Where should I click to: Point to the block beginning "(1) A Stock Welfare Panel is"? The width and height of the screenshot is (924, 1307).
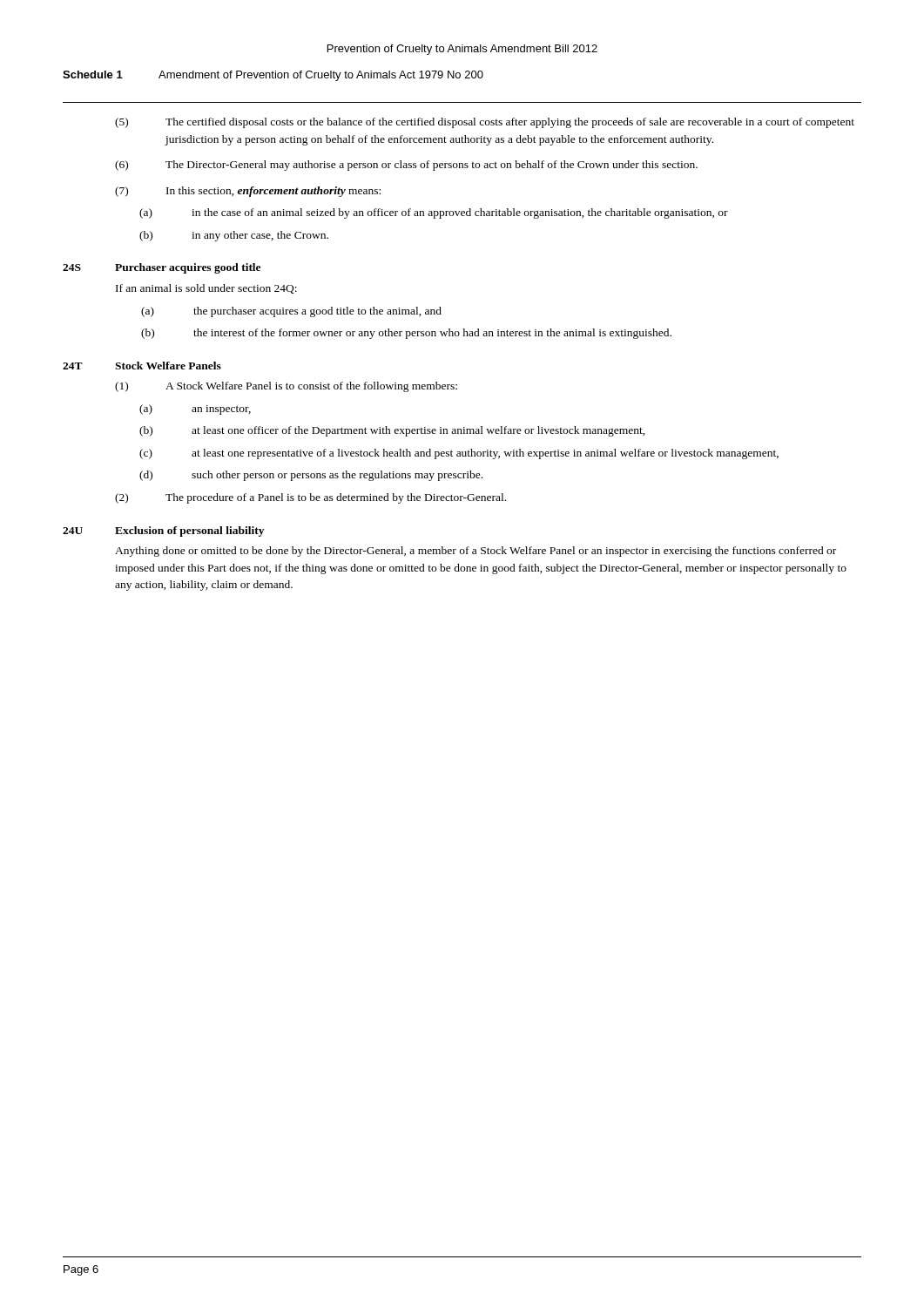tap(462, 386)
